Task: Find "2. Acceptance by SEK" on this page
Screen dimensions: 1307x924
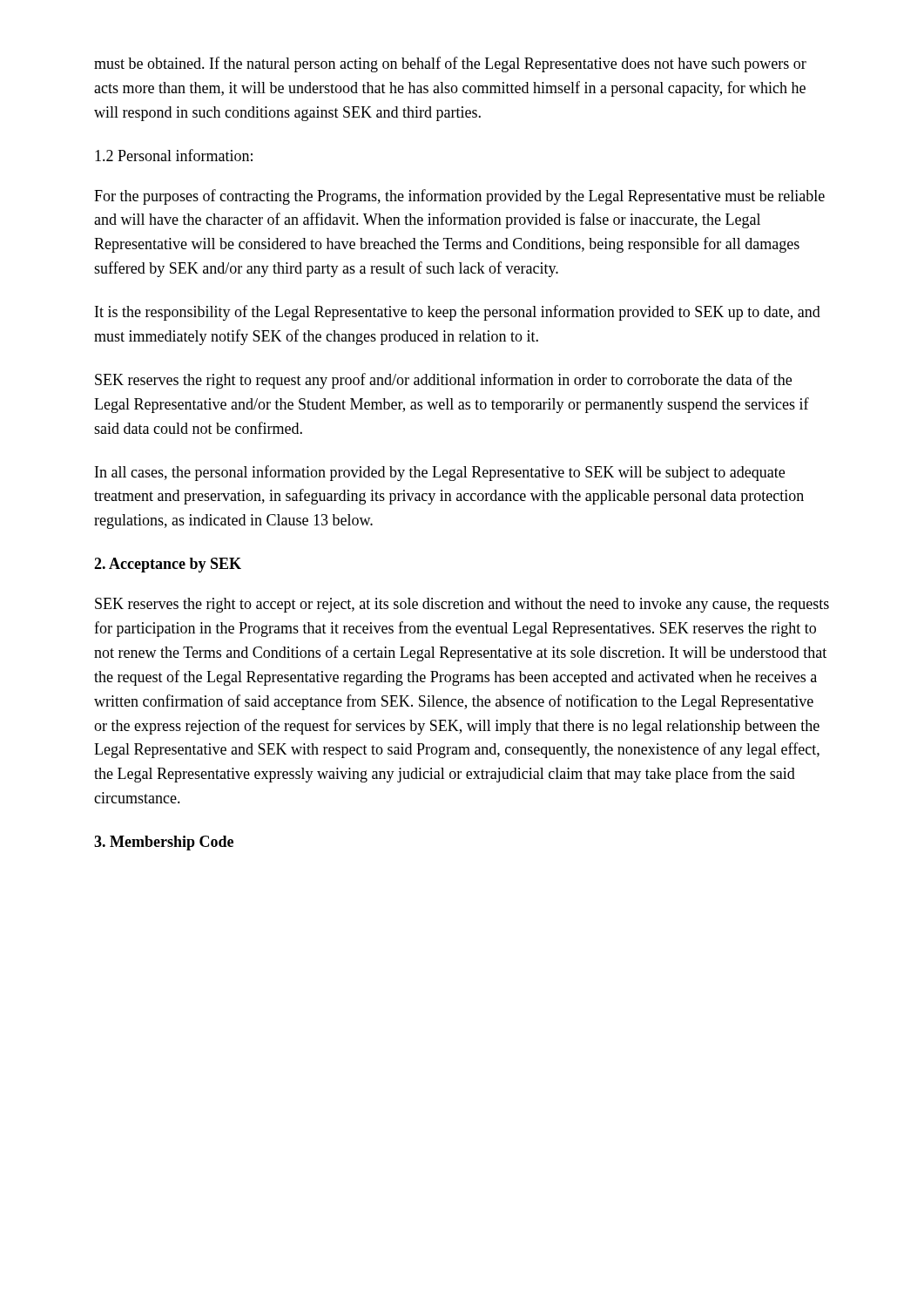Action: (x=168, y=564)
